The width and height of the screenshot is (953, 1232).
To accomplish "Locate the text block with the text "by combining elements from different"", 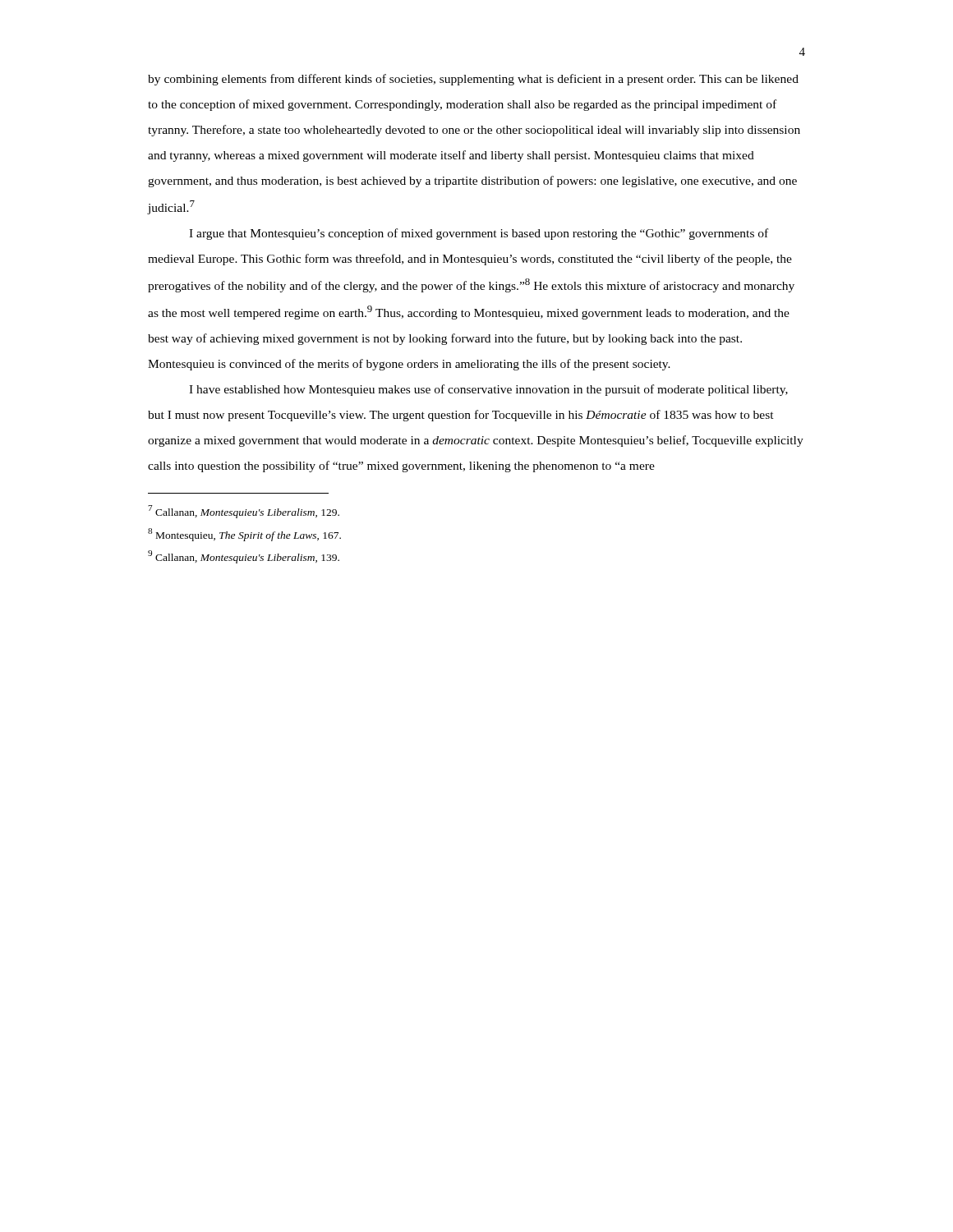I will click(474, 143).
